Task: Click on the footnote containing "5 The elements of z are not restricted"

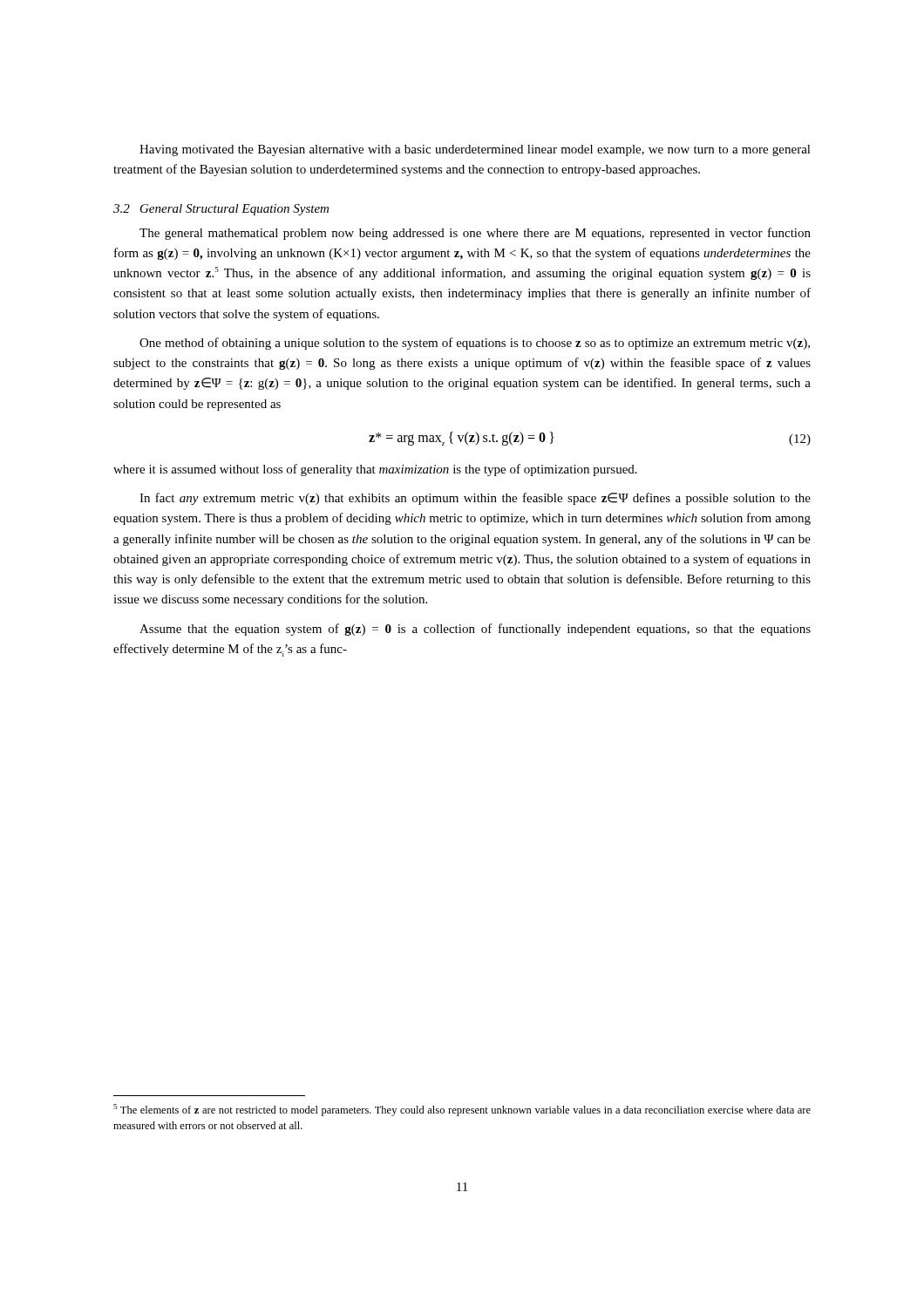Action: click(462, 1117)
